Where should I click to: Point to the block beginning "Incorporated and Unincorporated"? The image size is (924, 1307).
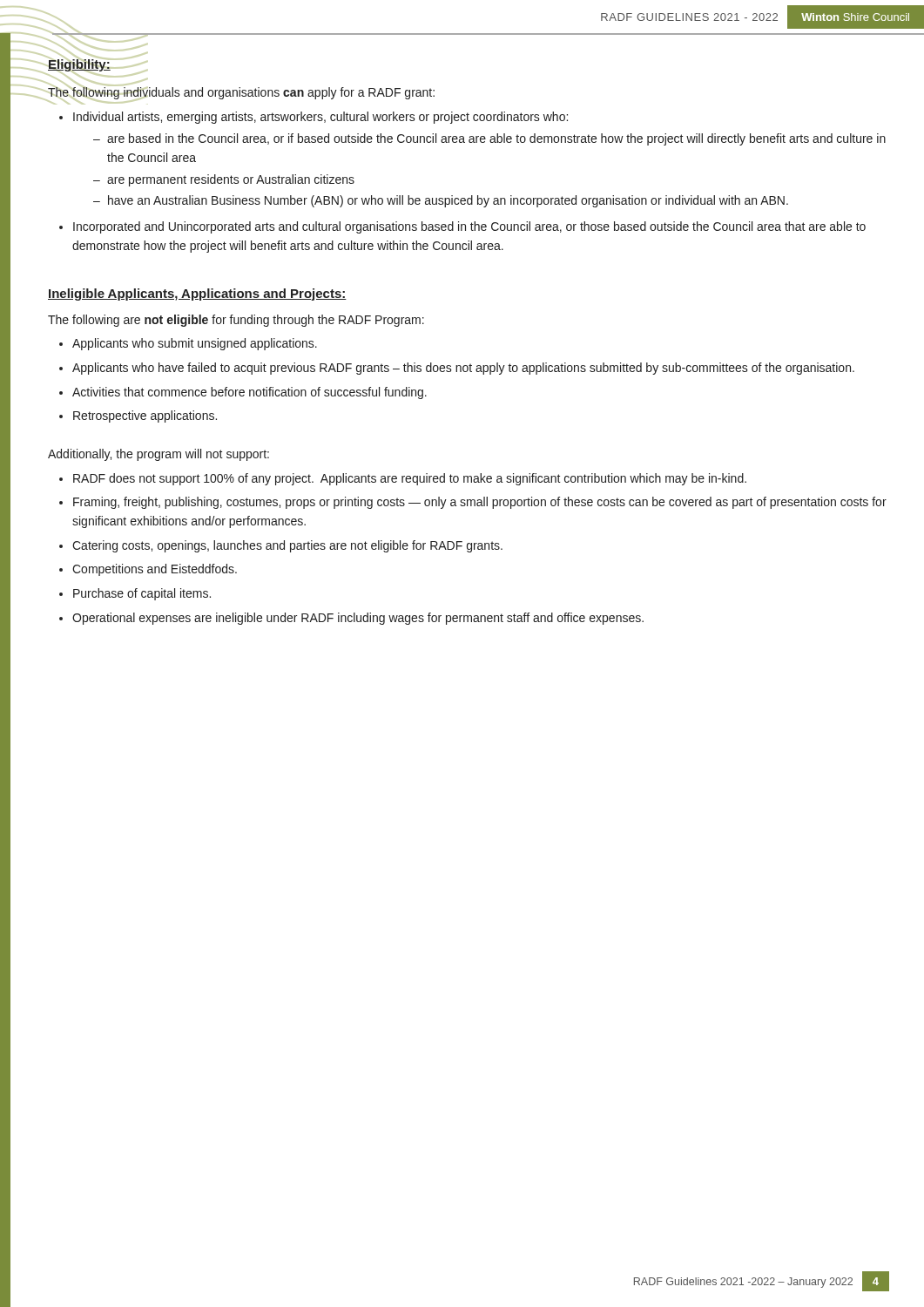click(469, 236)
